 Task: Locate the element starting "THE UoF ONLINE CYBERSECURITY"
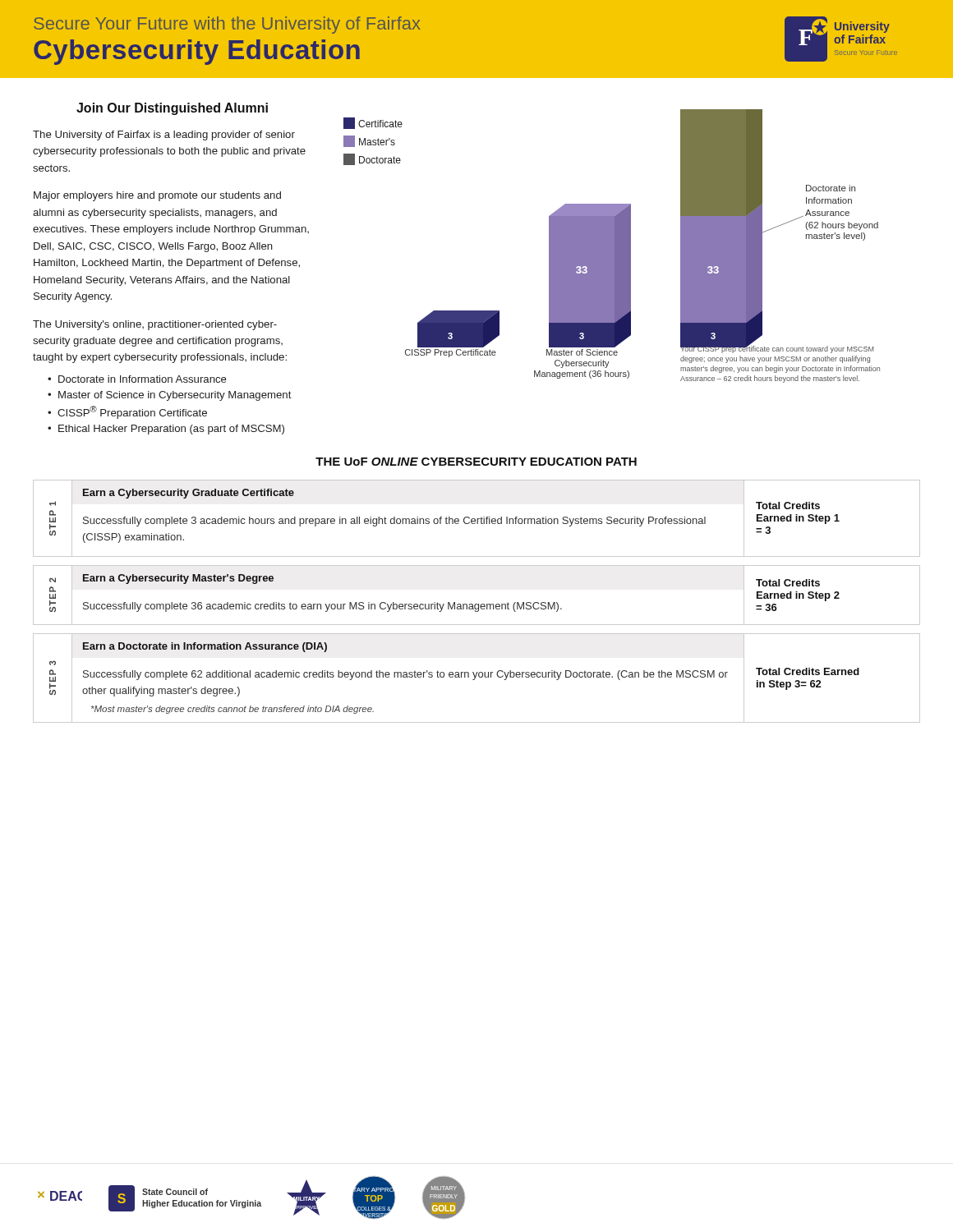tap(476, 461)
